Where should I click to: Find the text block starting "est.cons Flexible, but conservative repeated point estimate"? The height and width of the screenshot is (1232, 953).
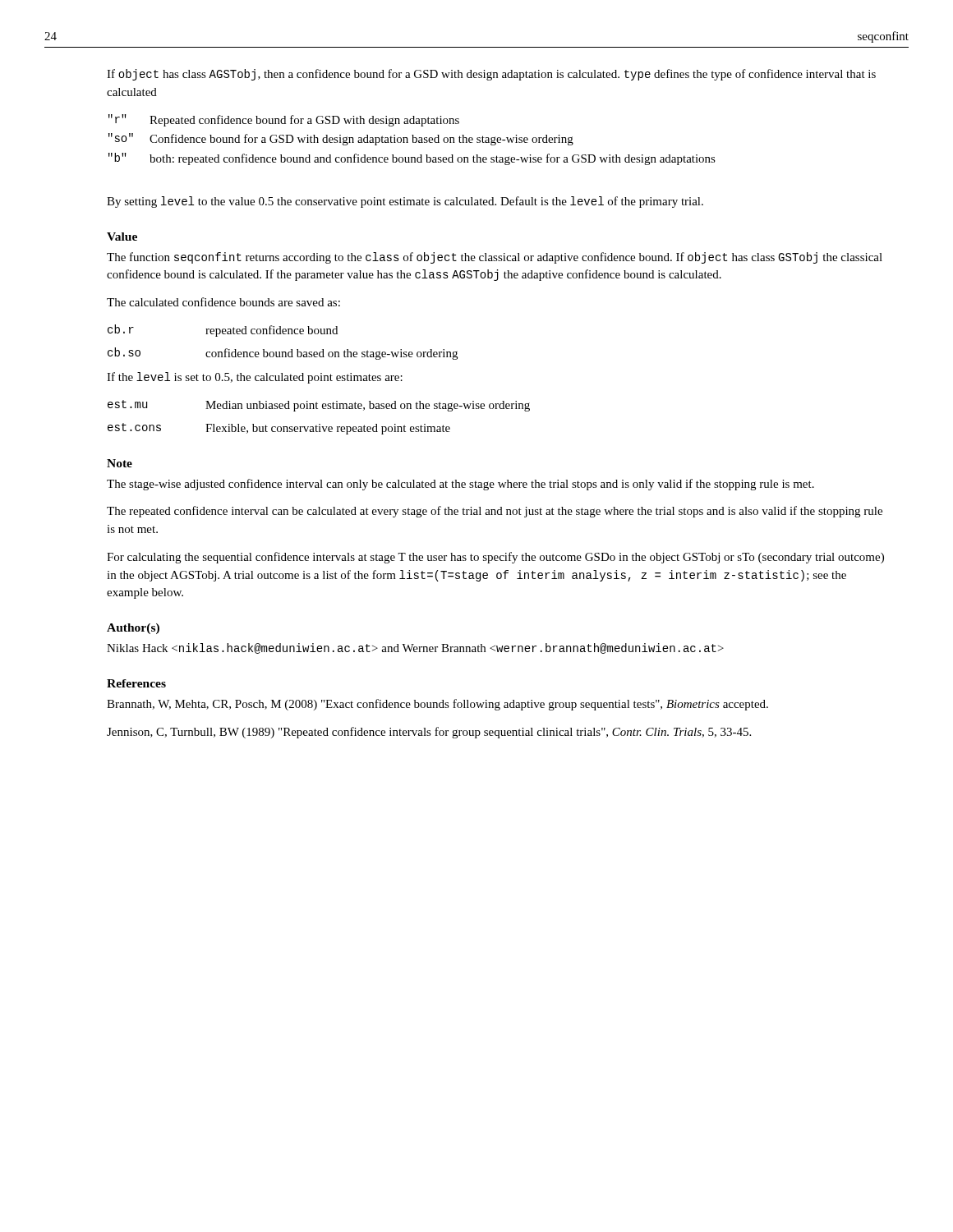coord(279,429)
